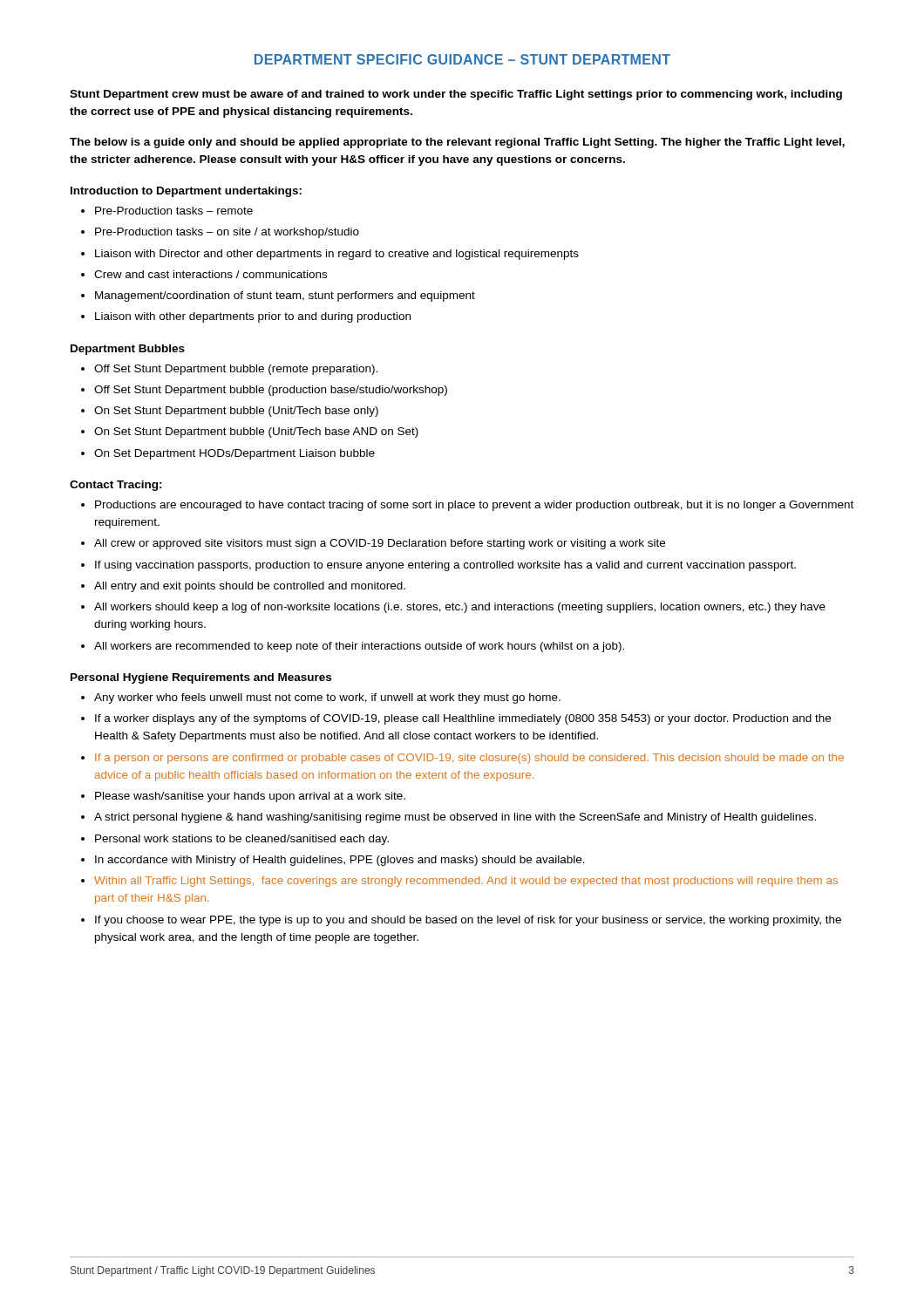Find the list item with the text "All workers are recommended to"

coord(360,645)
